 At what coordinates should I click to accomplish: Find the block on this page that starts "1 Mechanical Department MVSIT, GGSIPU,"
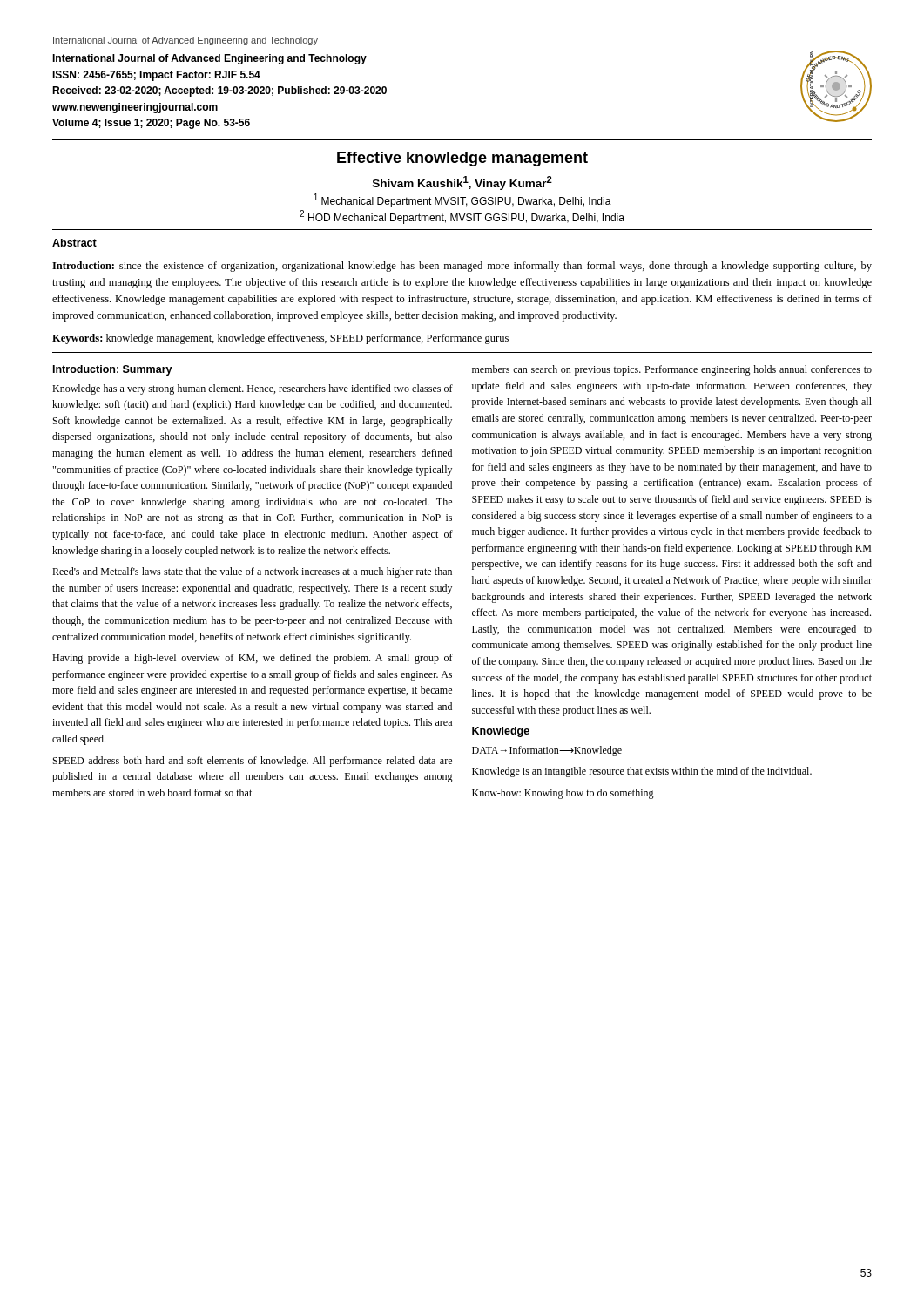[462, 200]
